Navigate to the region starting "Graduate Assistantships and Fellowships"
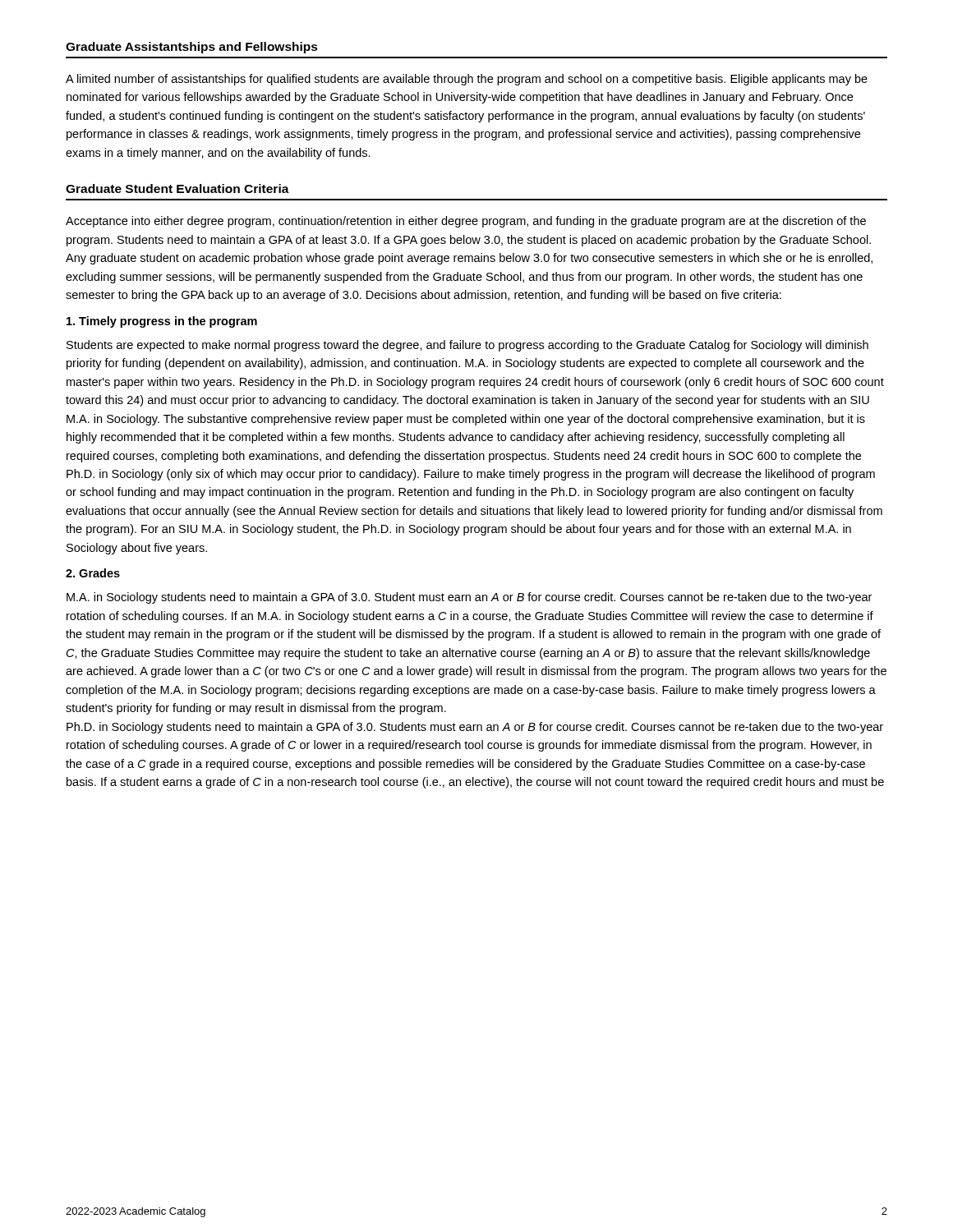This screenshot has width=953, height=1232. [x=192, y=46]
